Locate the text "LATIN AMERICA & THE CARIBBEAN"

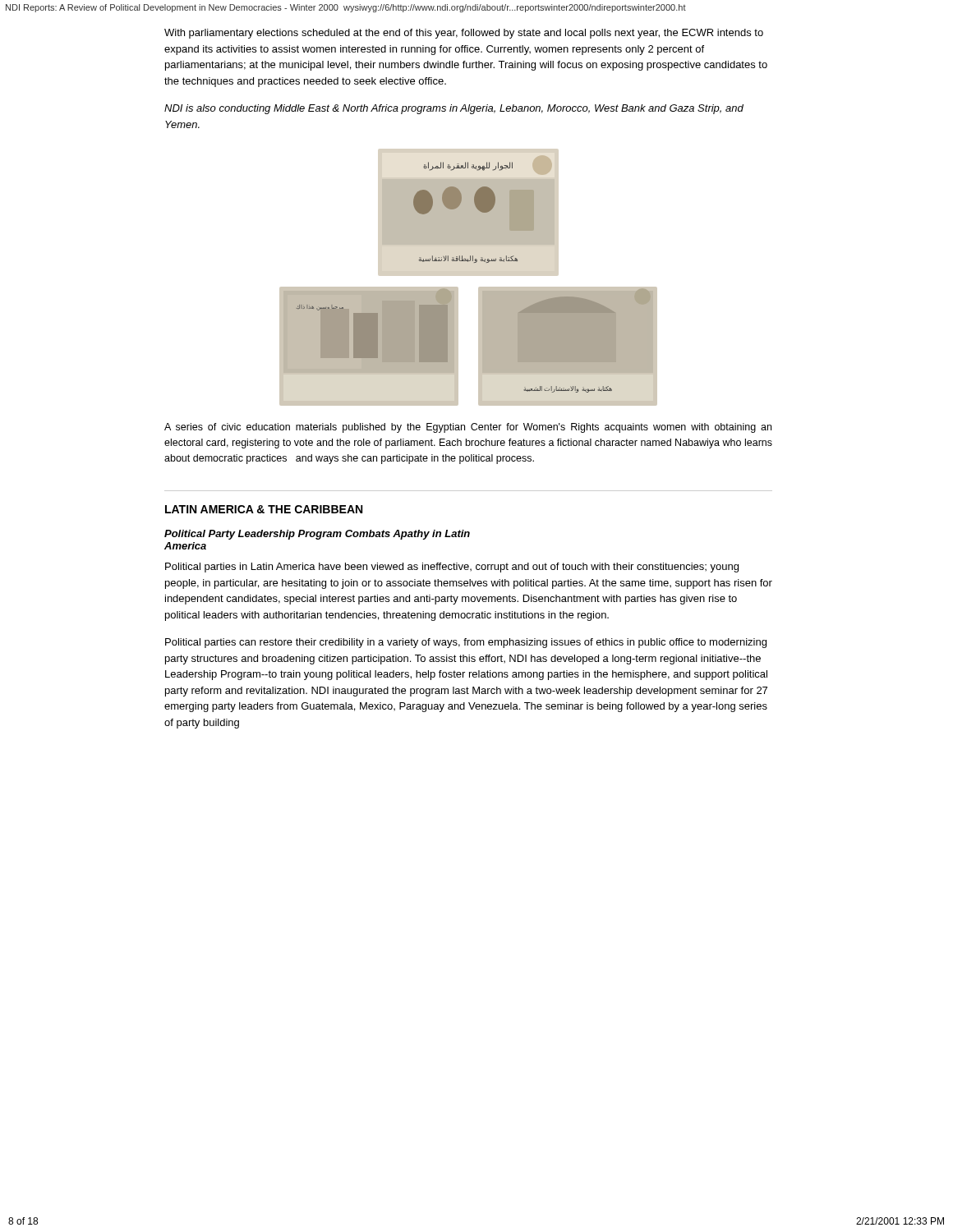pos(264,509)
